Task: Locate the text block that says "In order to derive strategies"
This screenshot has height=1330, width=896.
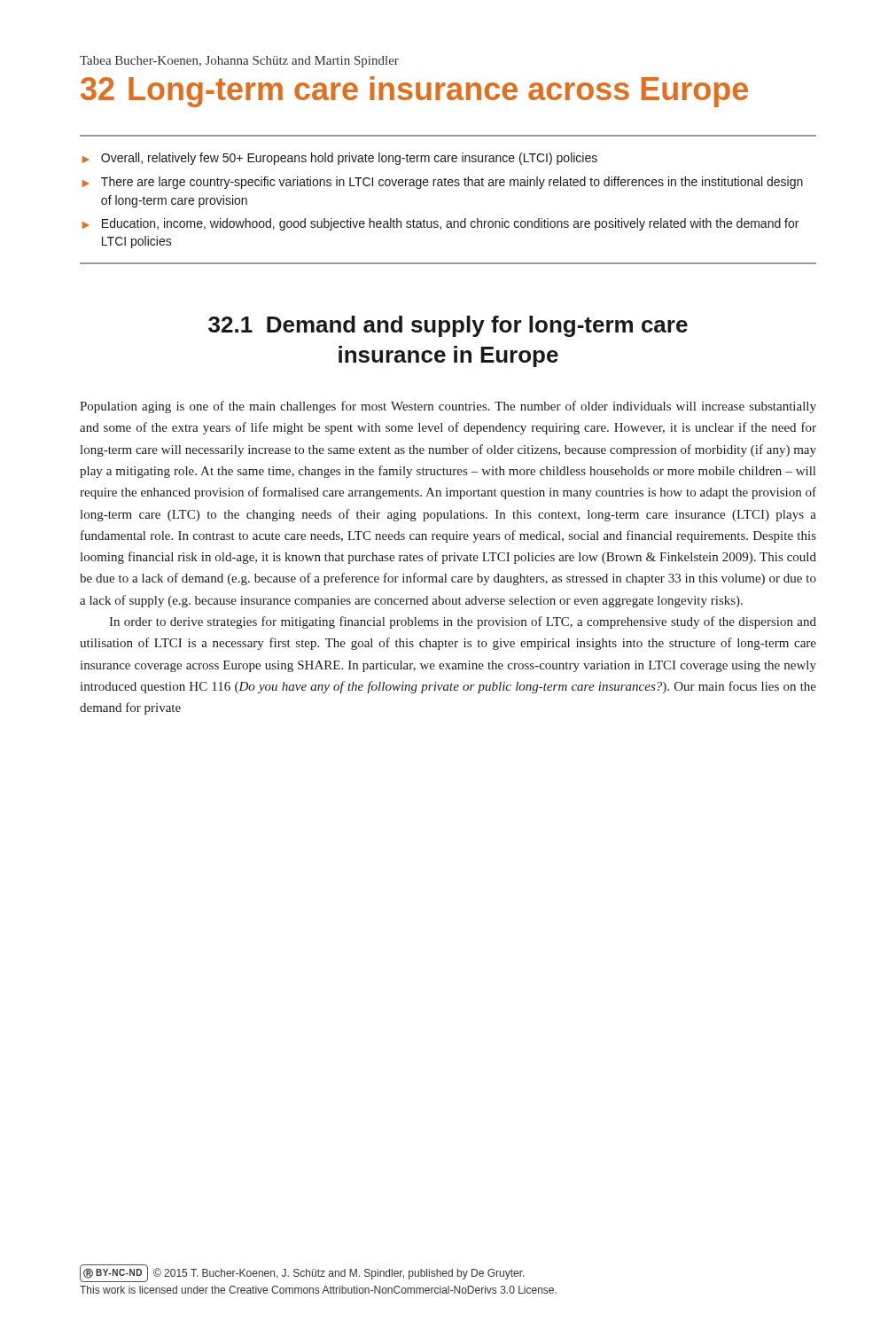Action: 448,665
